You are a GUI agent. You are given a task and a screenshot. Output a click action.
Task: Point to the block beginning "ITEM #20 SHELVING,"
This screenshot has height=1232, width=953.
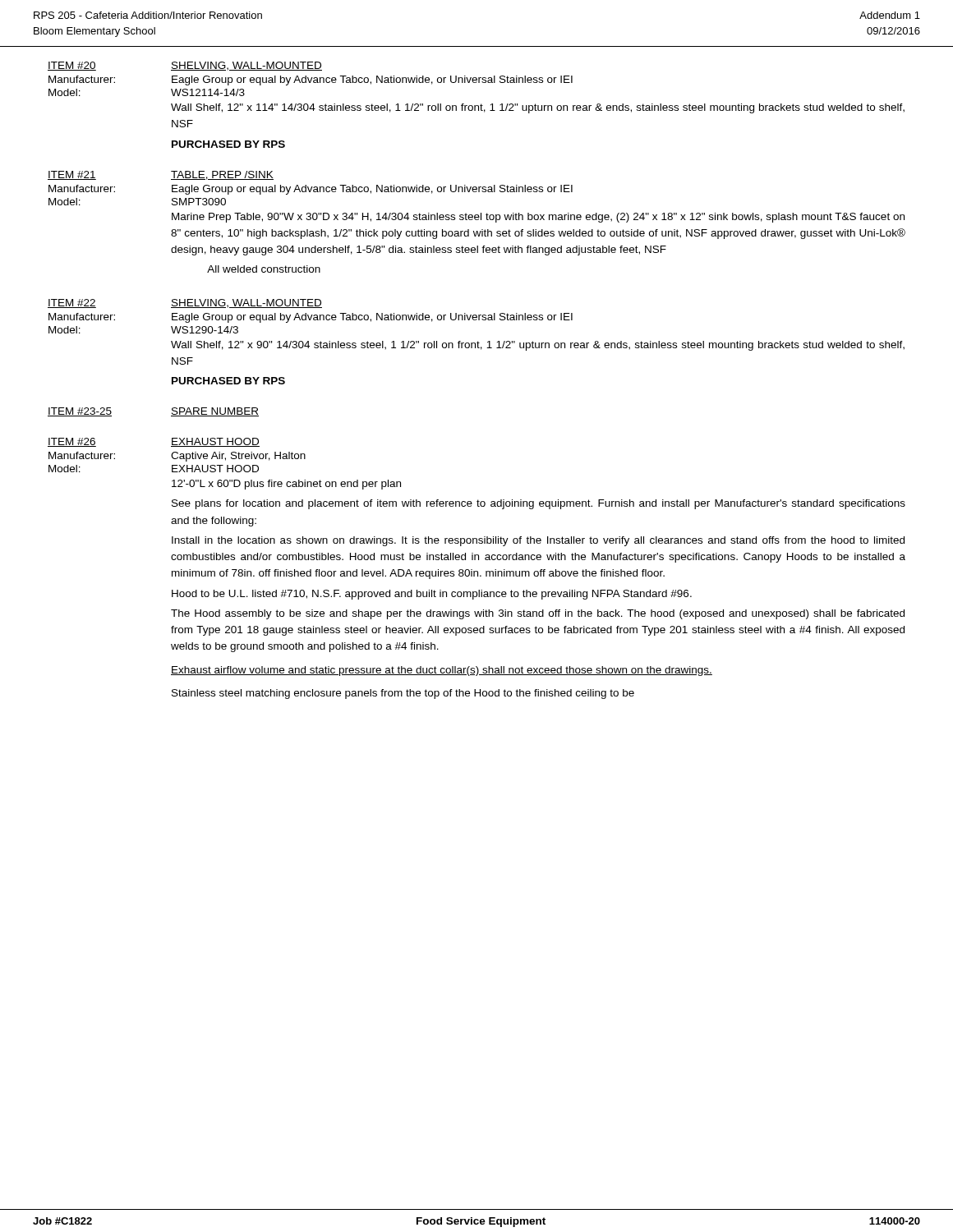476,105
